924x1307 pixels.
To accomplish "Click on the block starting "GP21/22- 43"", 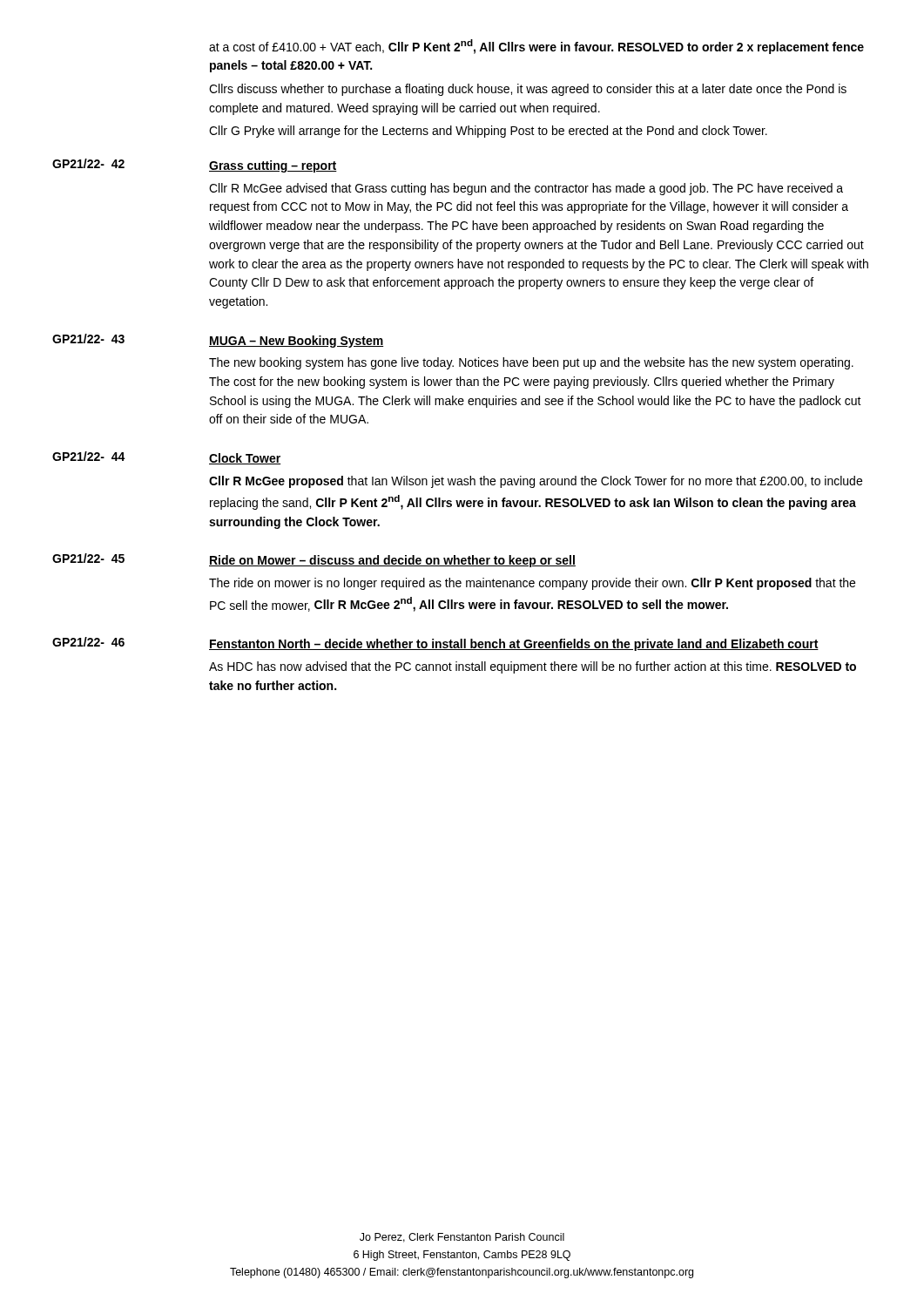I will pos(89,339).
